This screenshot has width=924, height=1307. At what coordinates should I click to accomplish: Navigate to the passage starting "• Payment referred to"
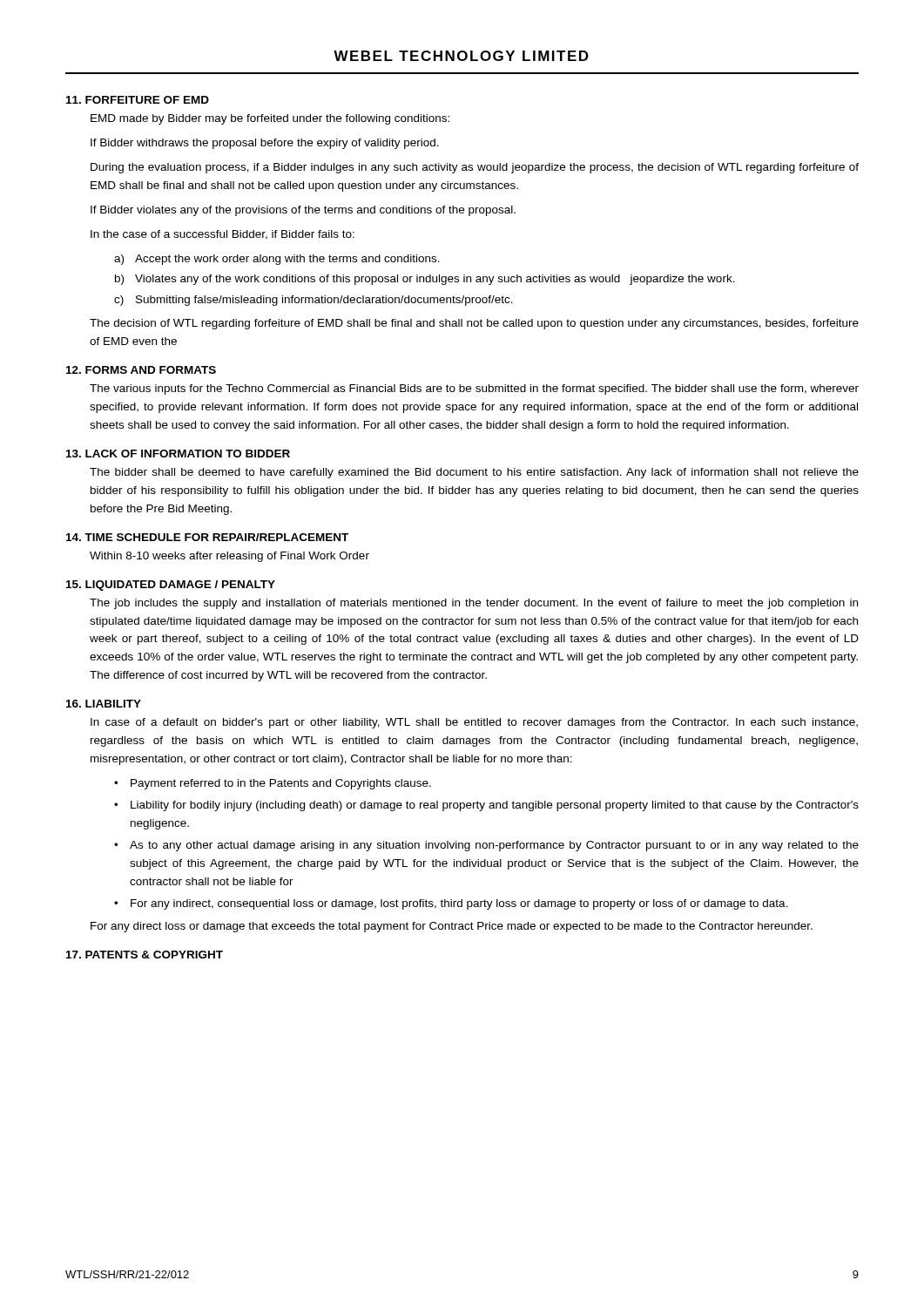coord(273,784)
